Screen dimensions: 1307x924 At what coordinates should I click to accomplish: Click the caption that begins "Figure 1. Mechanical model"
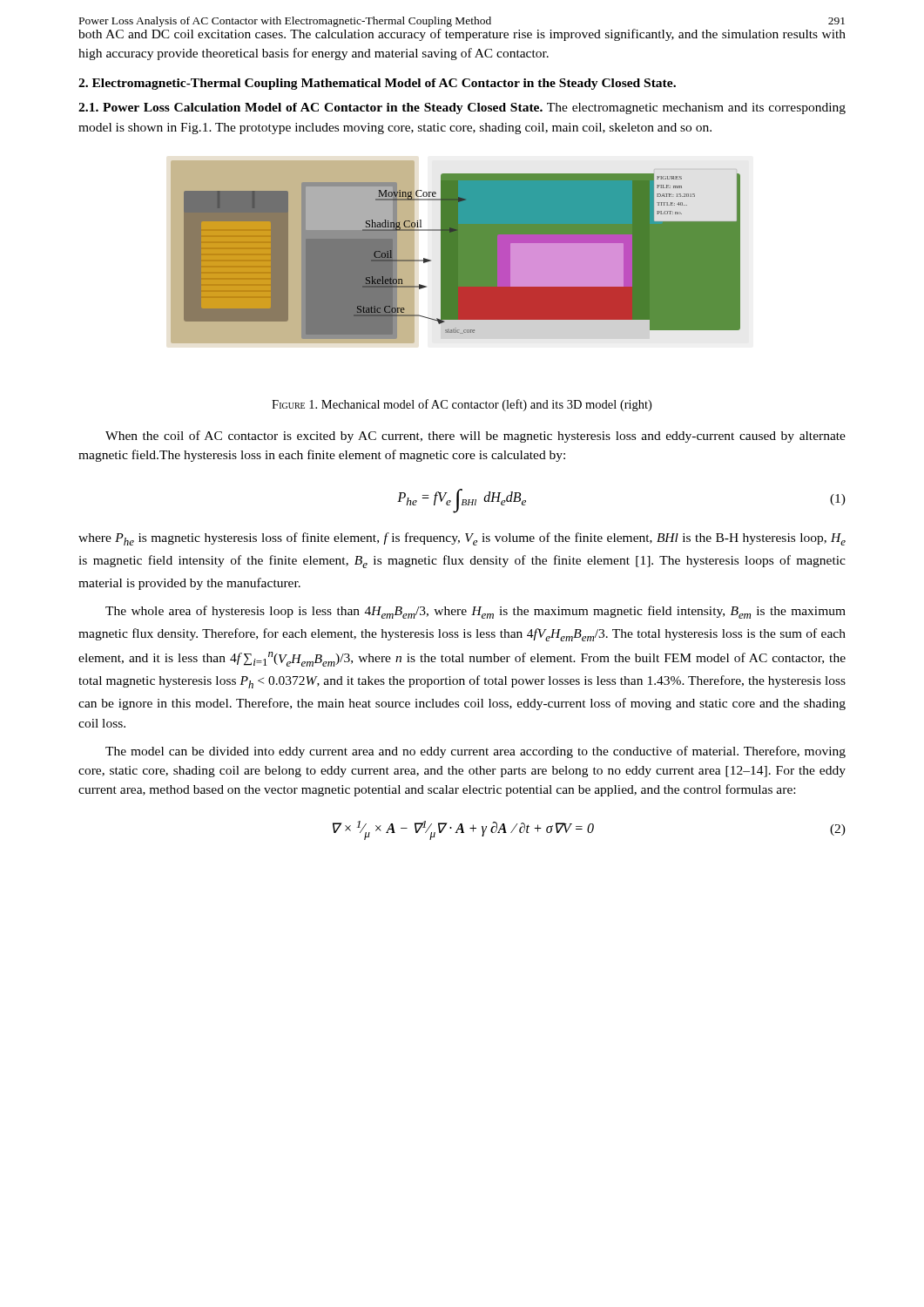(x=462, y=405)
